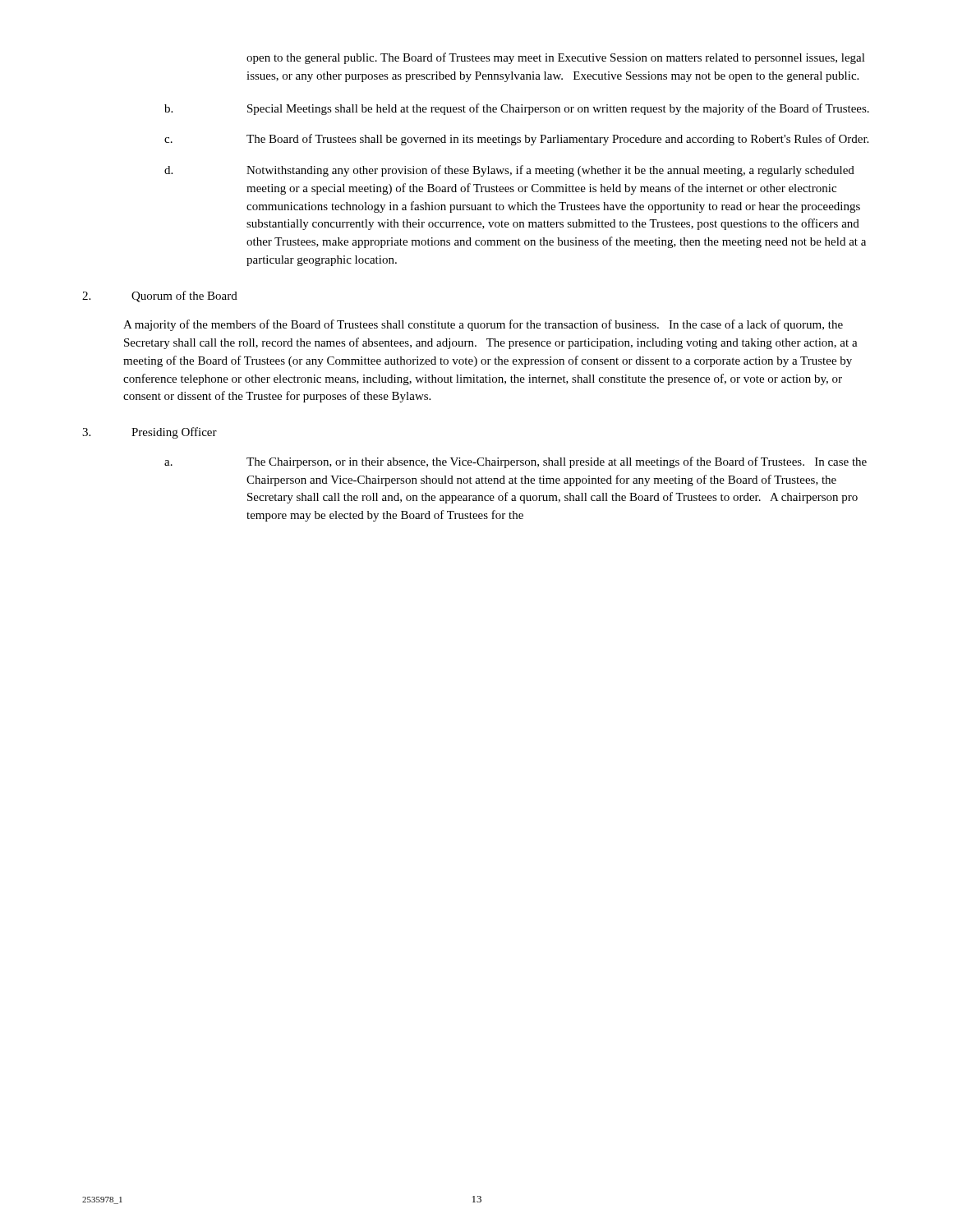Image resolution: width=953 pixels, height=1232 pixels.
Task: Click on the text block that reads "open to the general public. The"
Action: pos(556,66)
